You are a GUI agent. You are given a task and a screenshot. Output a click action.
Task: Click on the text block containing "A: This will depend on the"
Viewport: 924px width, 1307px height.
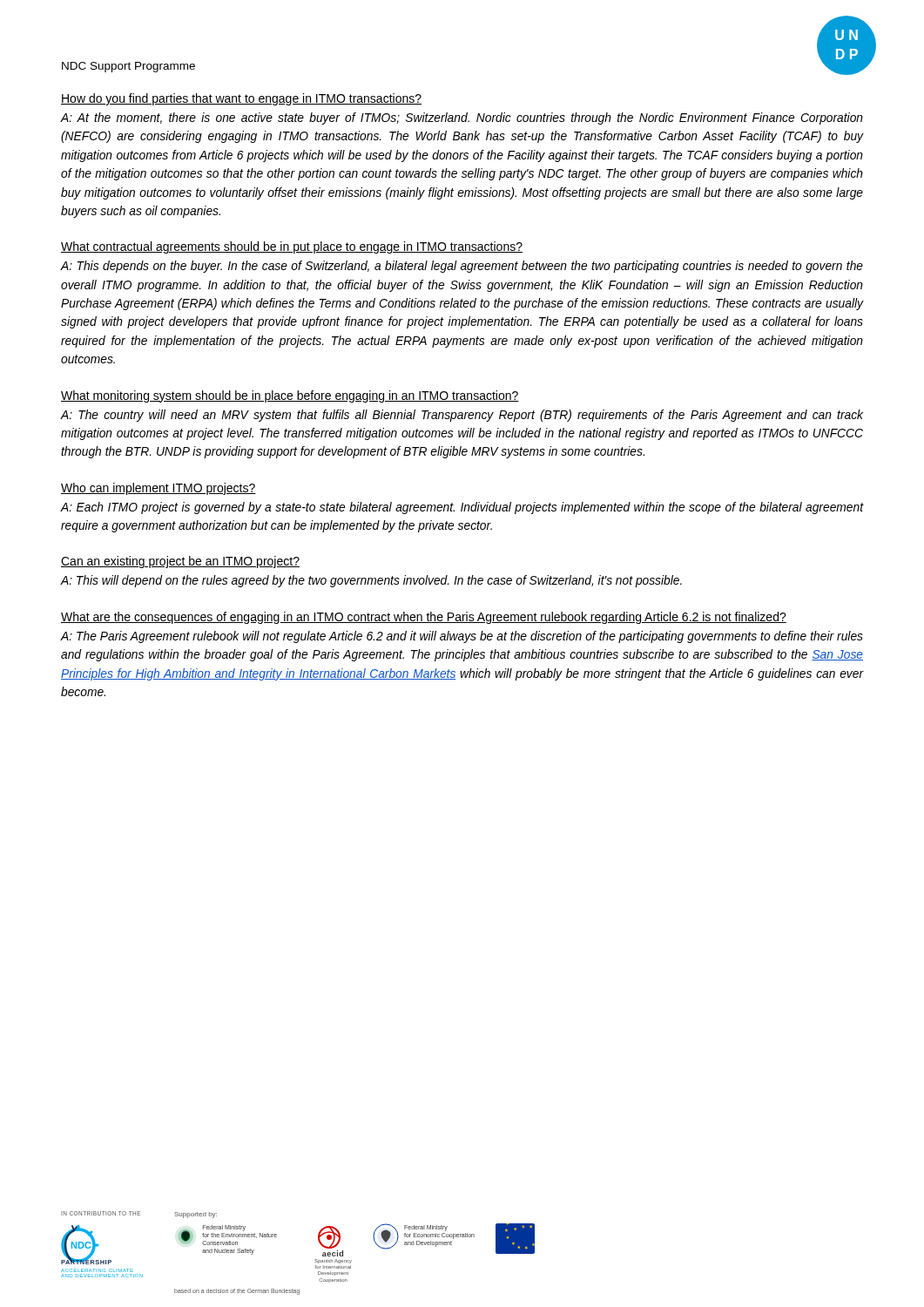point(372,581)
